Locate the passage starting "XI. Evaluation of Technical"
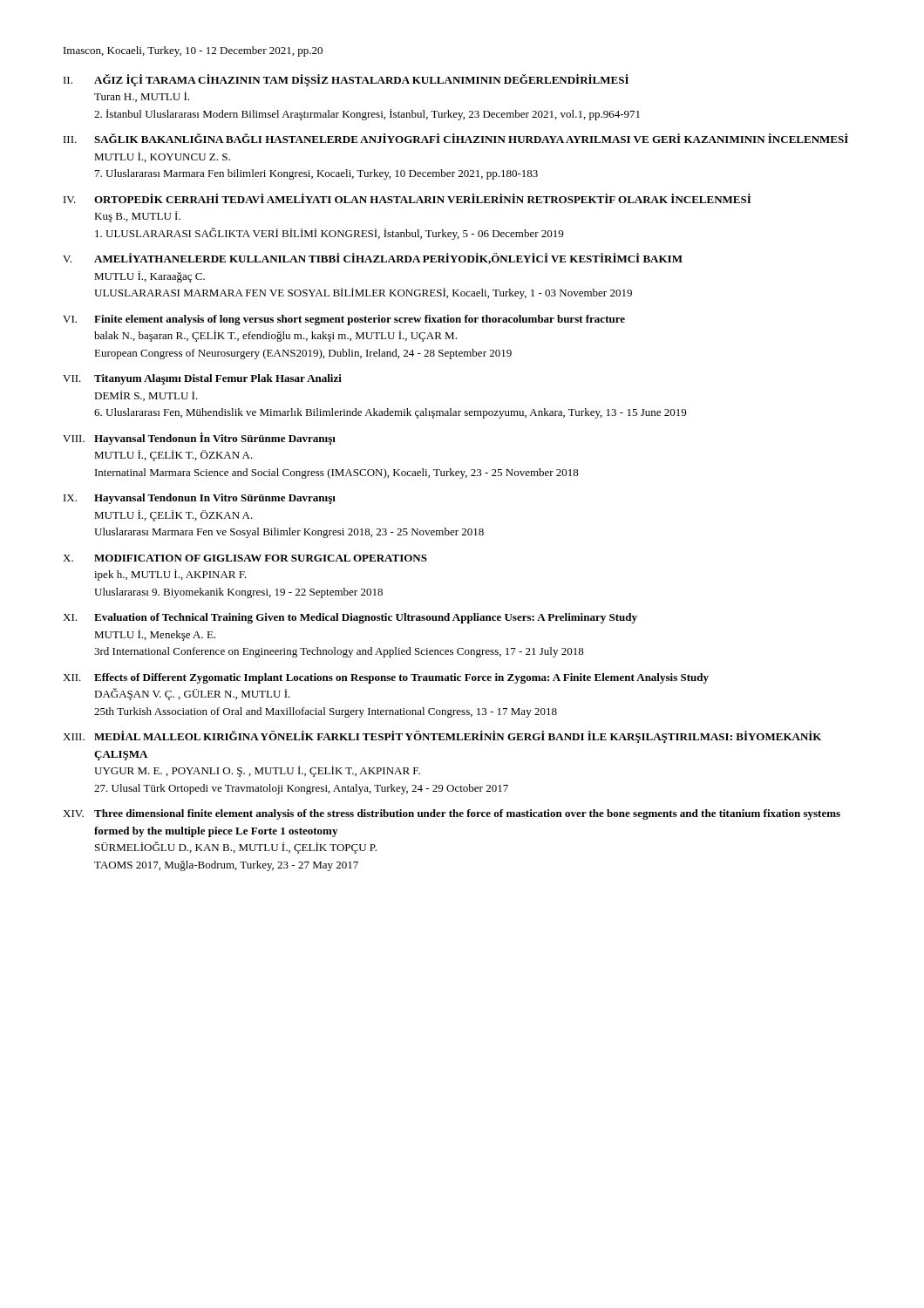924x1308 pixels. 462,634
